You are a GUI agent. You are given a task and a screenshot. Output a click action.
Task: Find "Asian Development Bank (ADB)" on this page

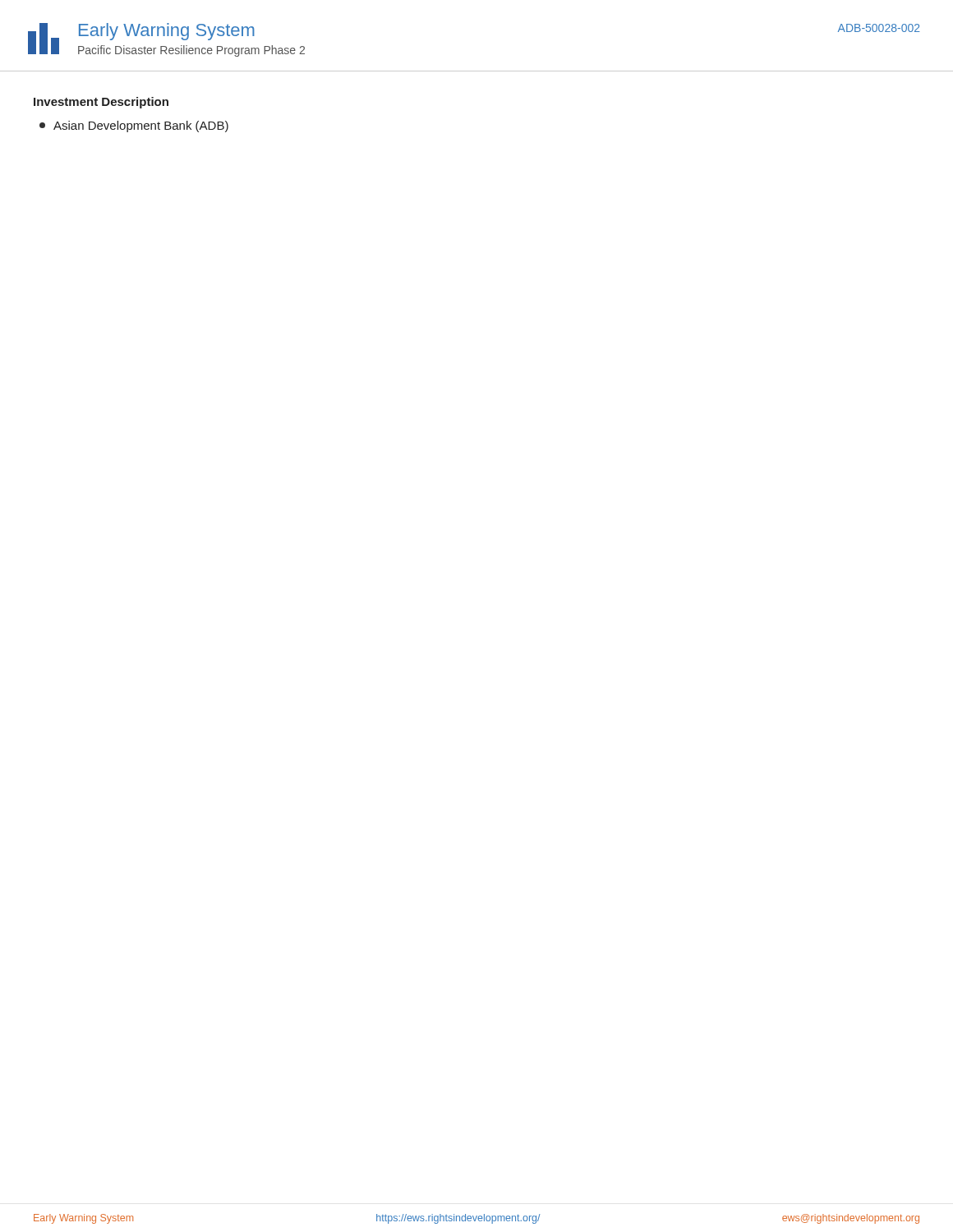(x=134, y=125)
